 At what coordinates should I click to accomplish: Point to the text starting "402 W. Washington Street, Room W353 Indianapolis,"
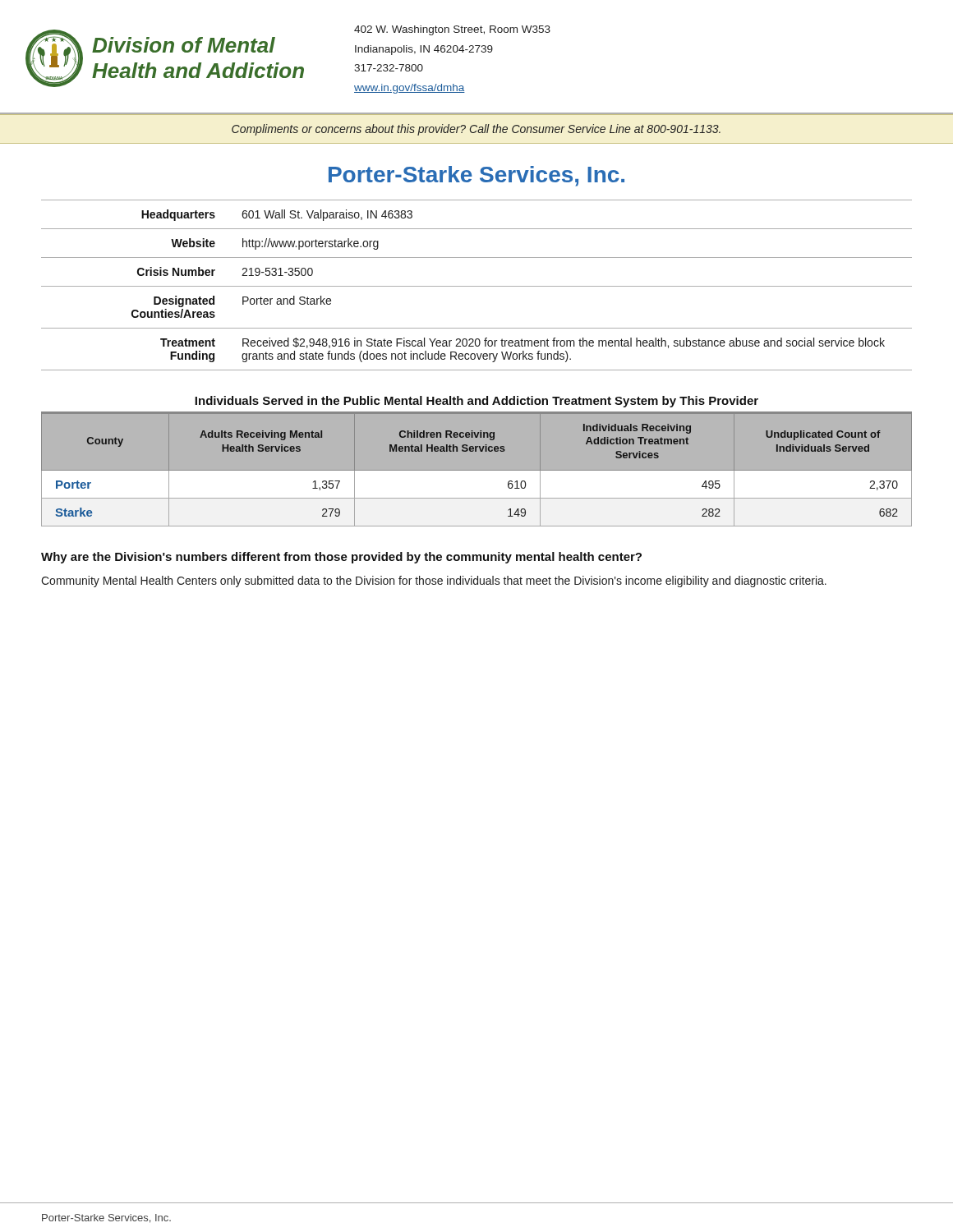pyautogui.click(x=452, y=58)
